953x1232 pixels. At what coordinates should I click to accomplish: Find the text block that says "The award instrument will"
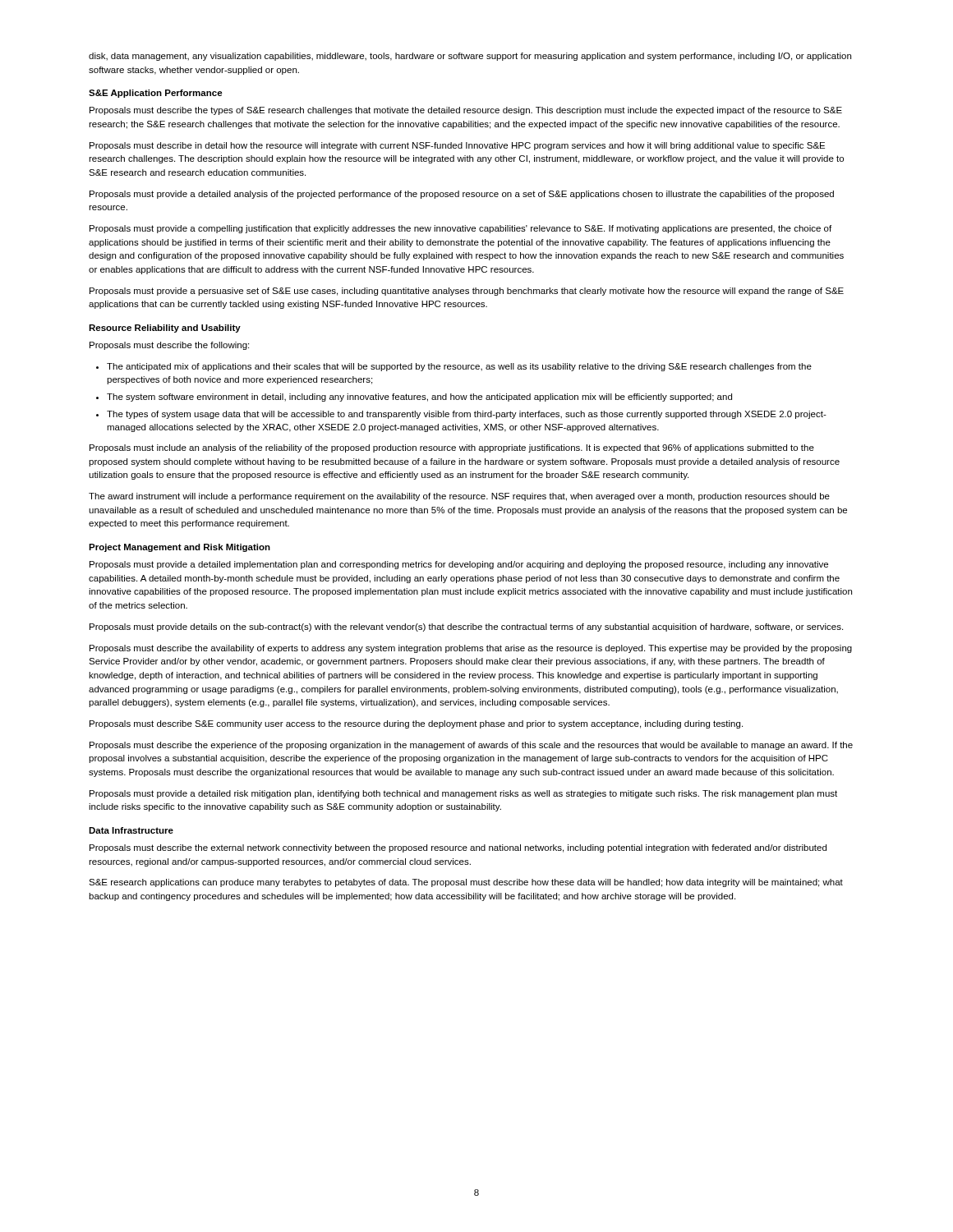(x=472, y=510)
